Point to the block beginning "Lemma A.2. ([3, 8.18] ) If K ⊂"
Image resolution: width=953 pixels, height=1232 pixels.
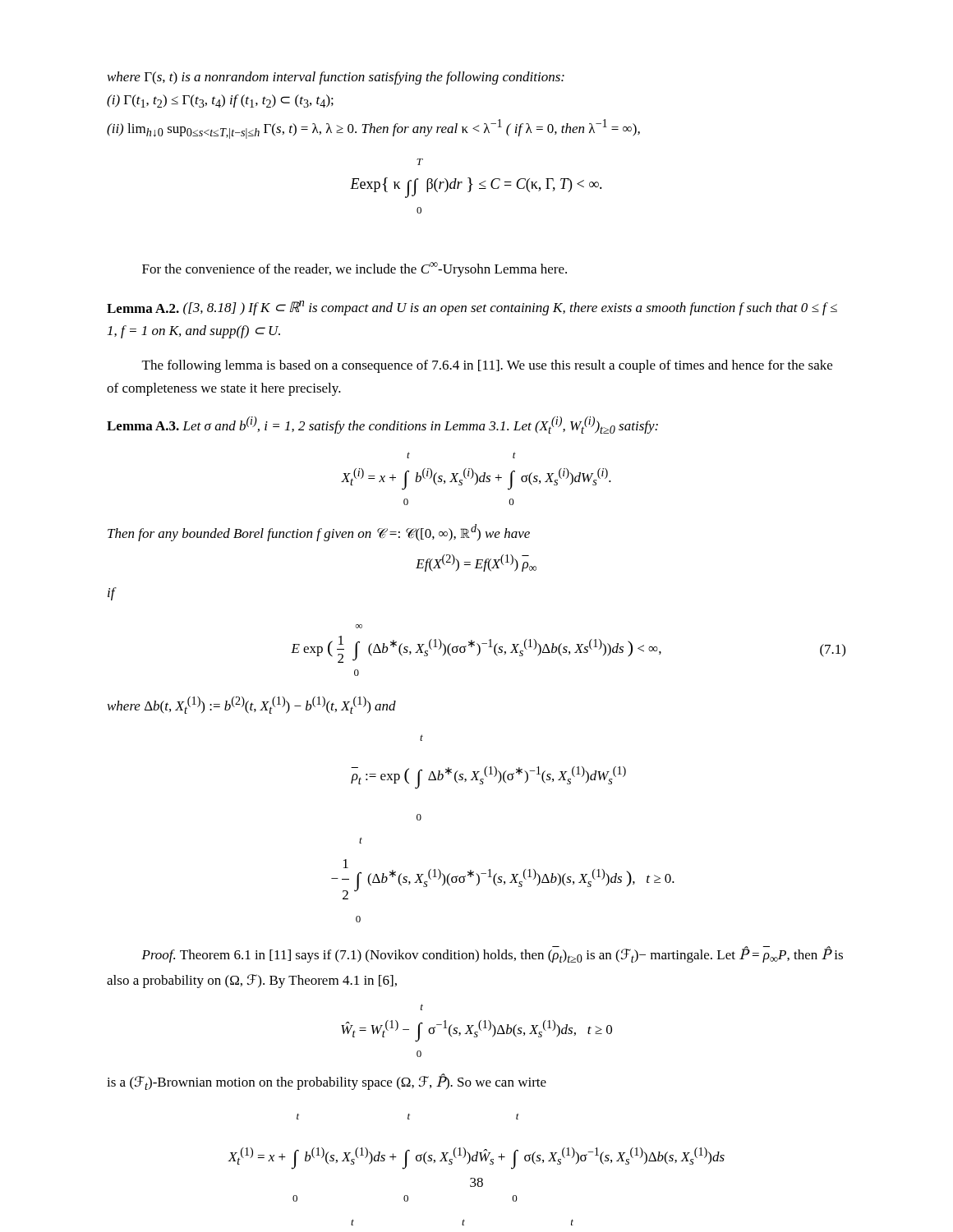[472, 317]
